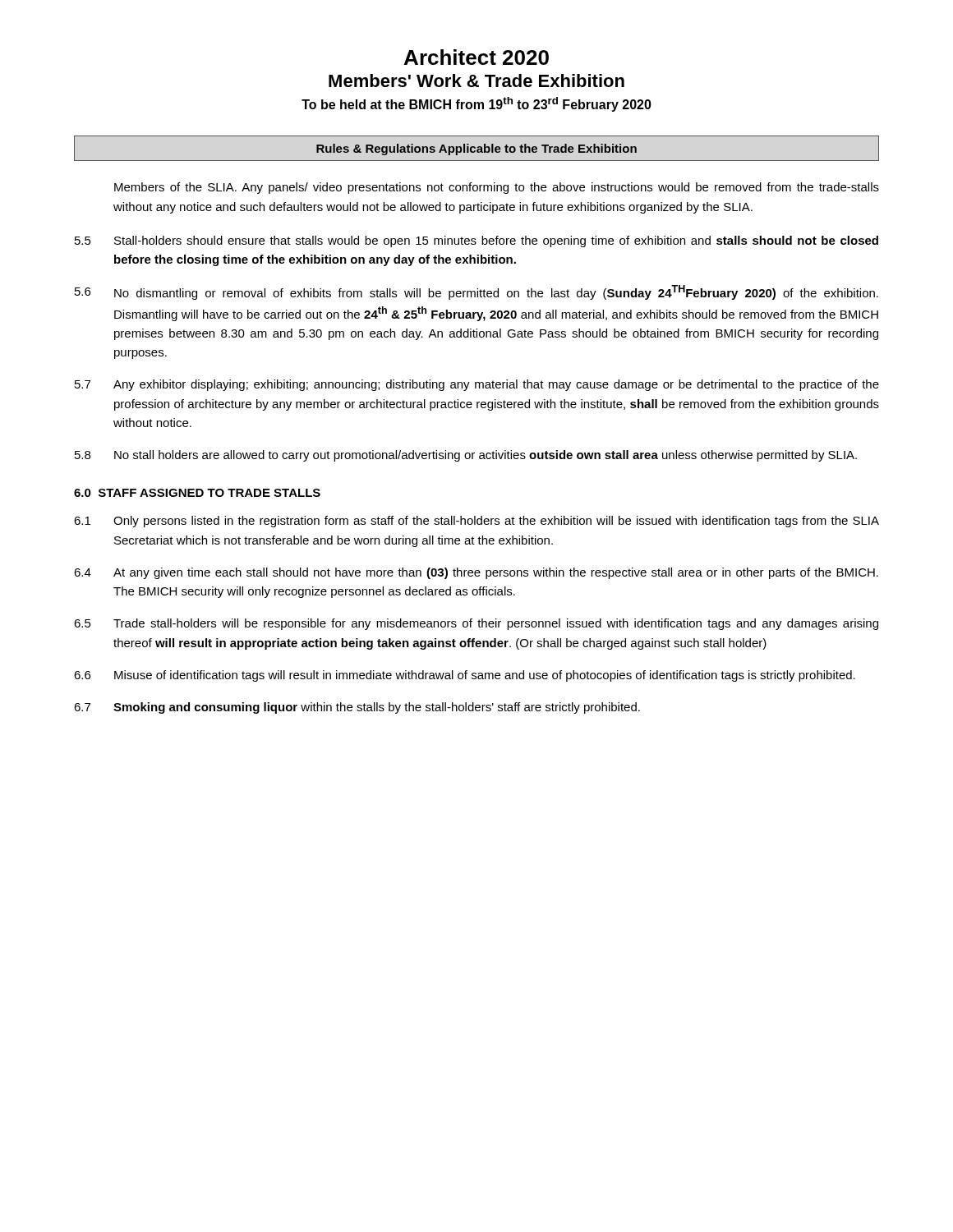Find the list item that says "5.7 Any exhibitor displaying; exhibiting; announcing; distributing any"
The width and height of the screenshot is (953, 1232).
click(x=476, y=403)
